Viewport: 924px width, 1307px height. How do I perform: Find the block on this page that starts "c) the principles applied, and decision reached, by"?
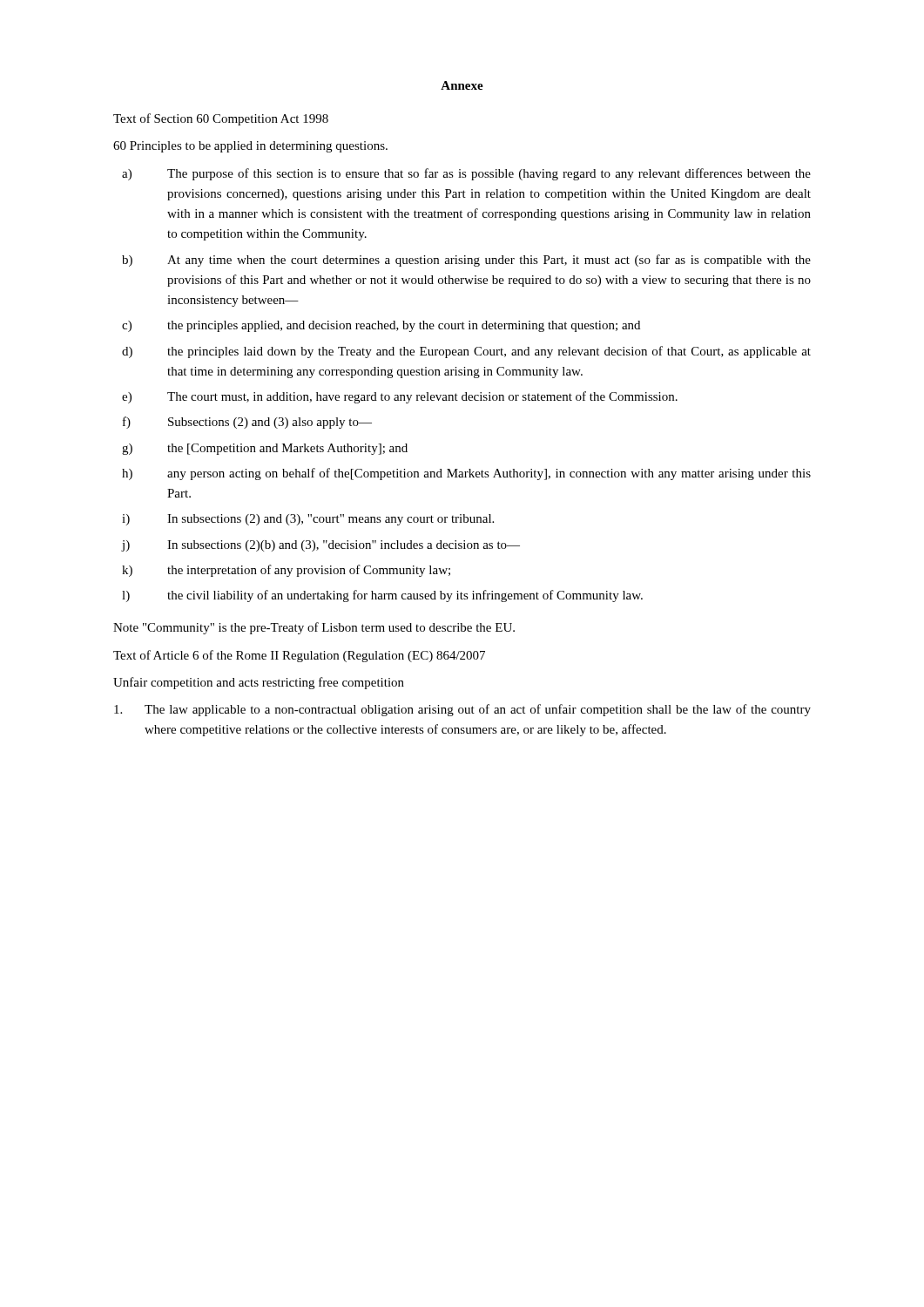(x=462, y=326)
